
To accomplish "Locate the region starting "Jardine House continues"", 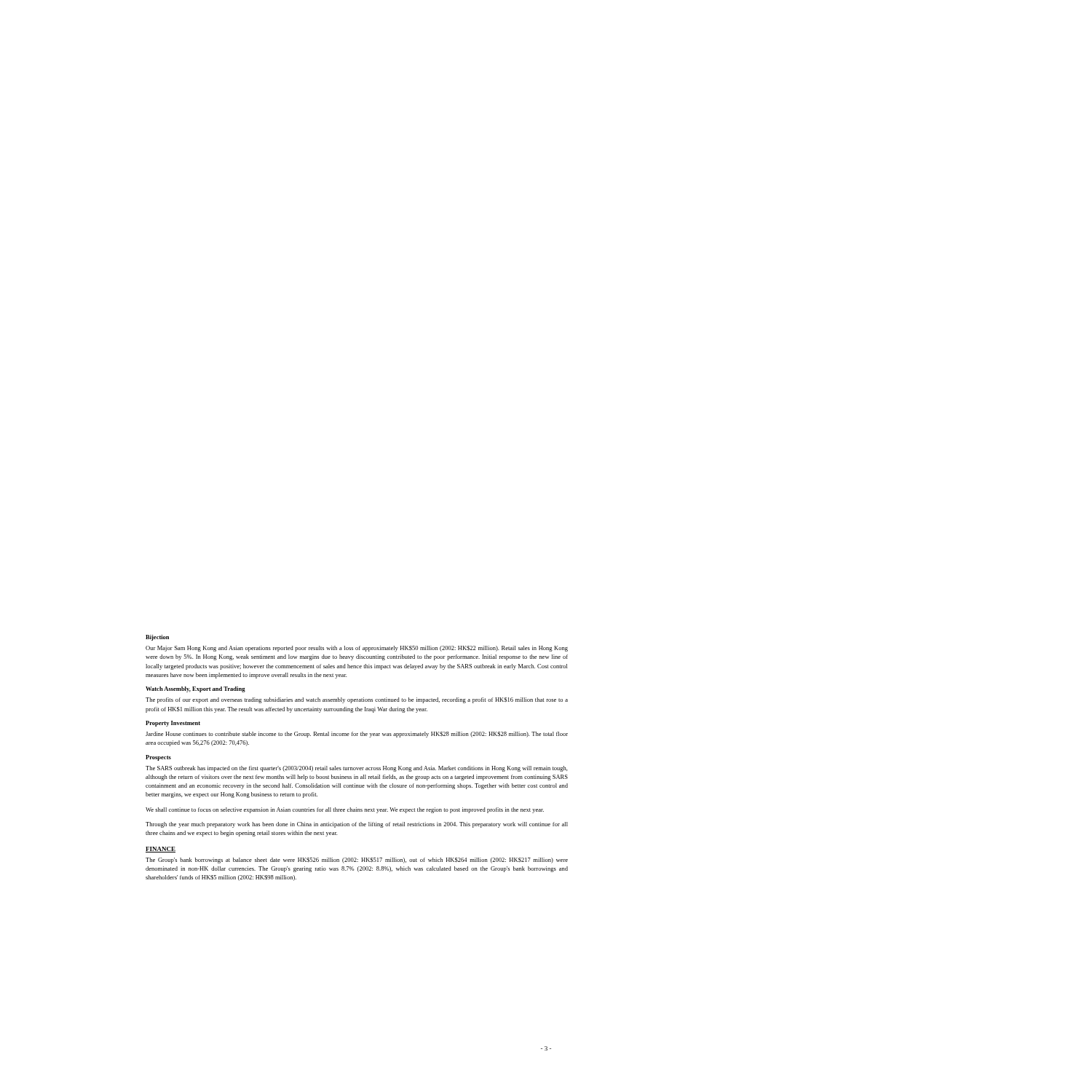I will 357,738.
